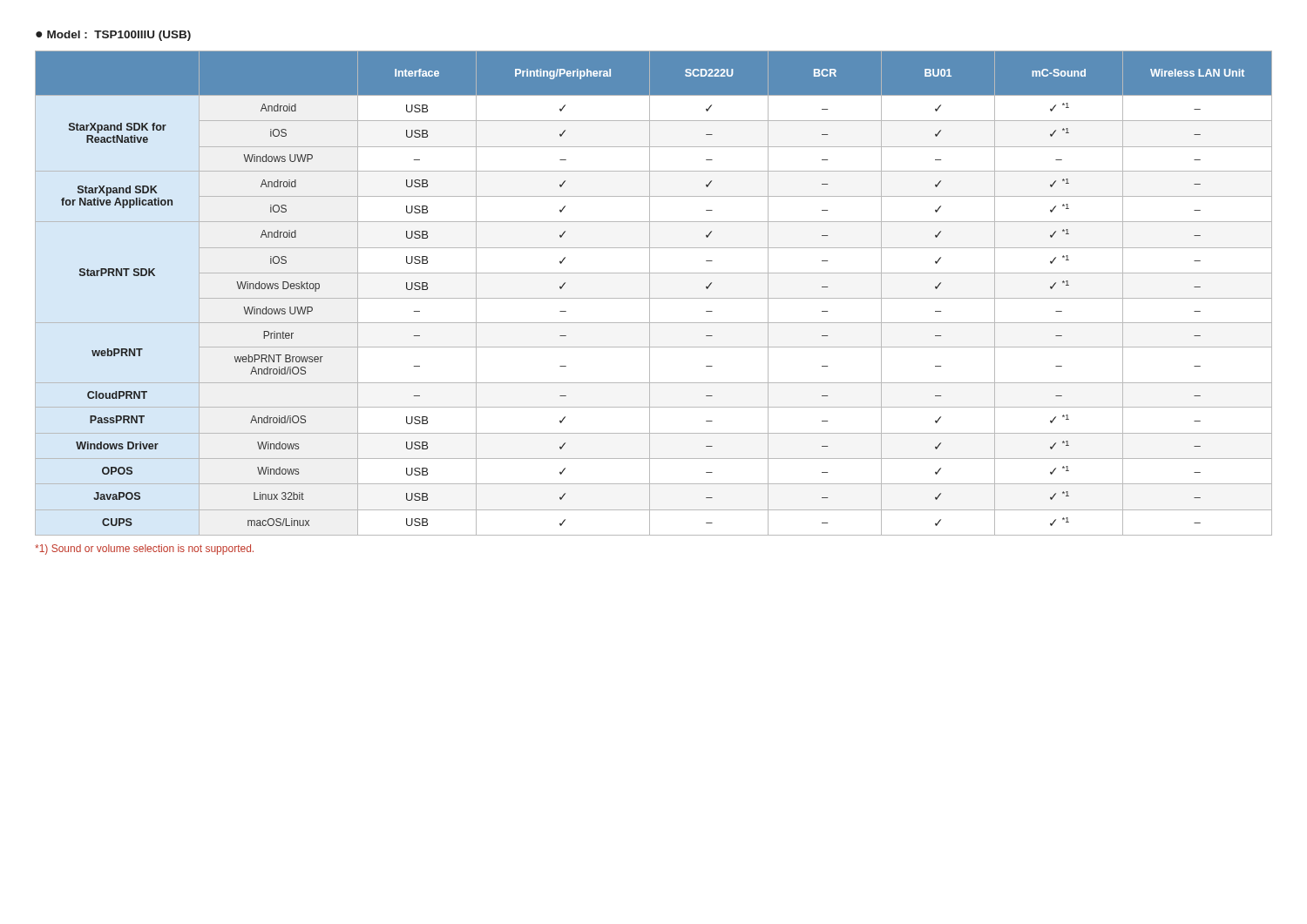Screen dimensions: 924x1307
Task: Navigate to the region starting "● Model : TSP100IIIU"
Action: [x=113, y=34]
